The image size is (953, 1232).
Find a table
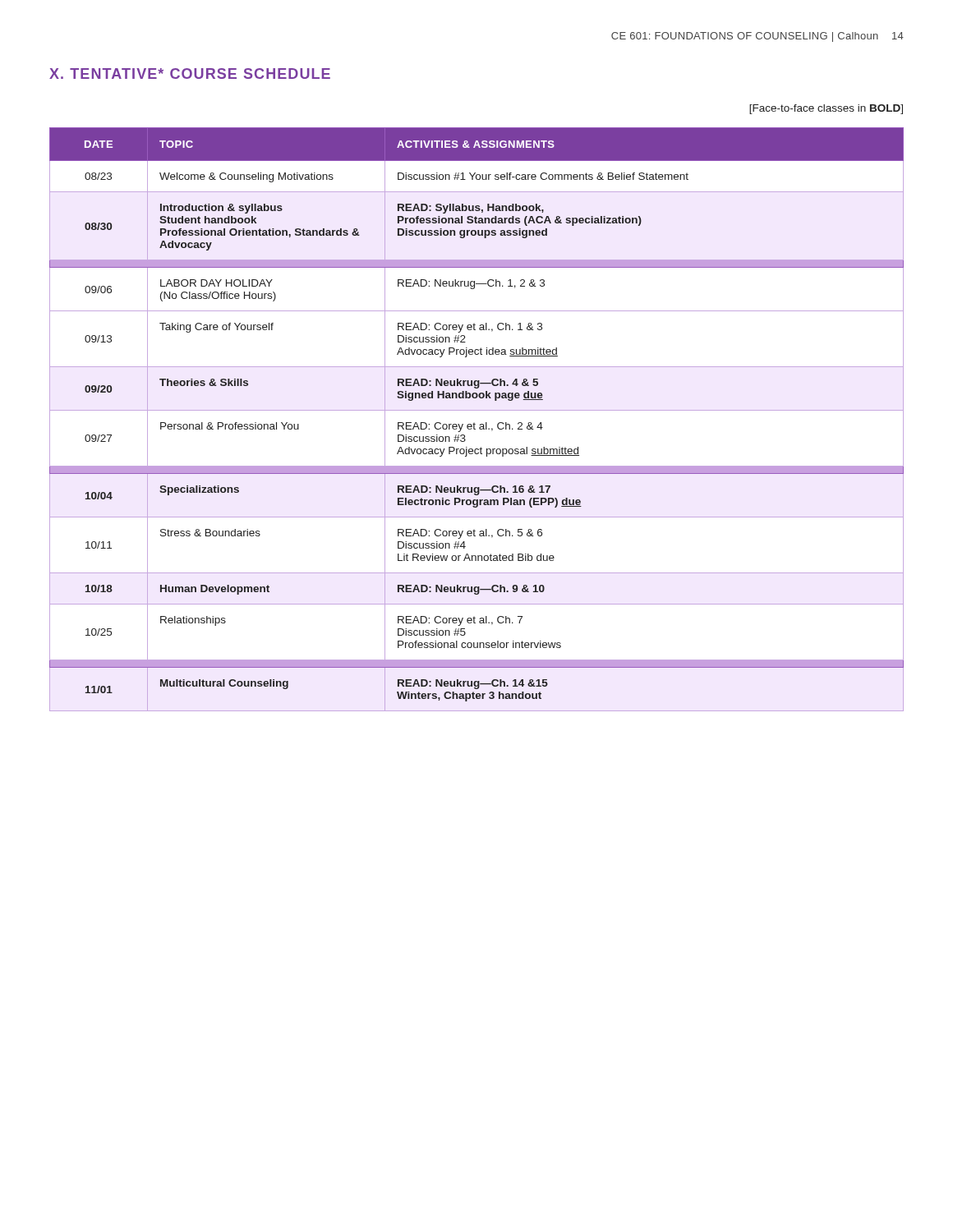click(476, 419)
